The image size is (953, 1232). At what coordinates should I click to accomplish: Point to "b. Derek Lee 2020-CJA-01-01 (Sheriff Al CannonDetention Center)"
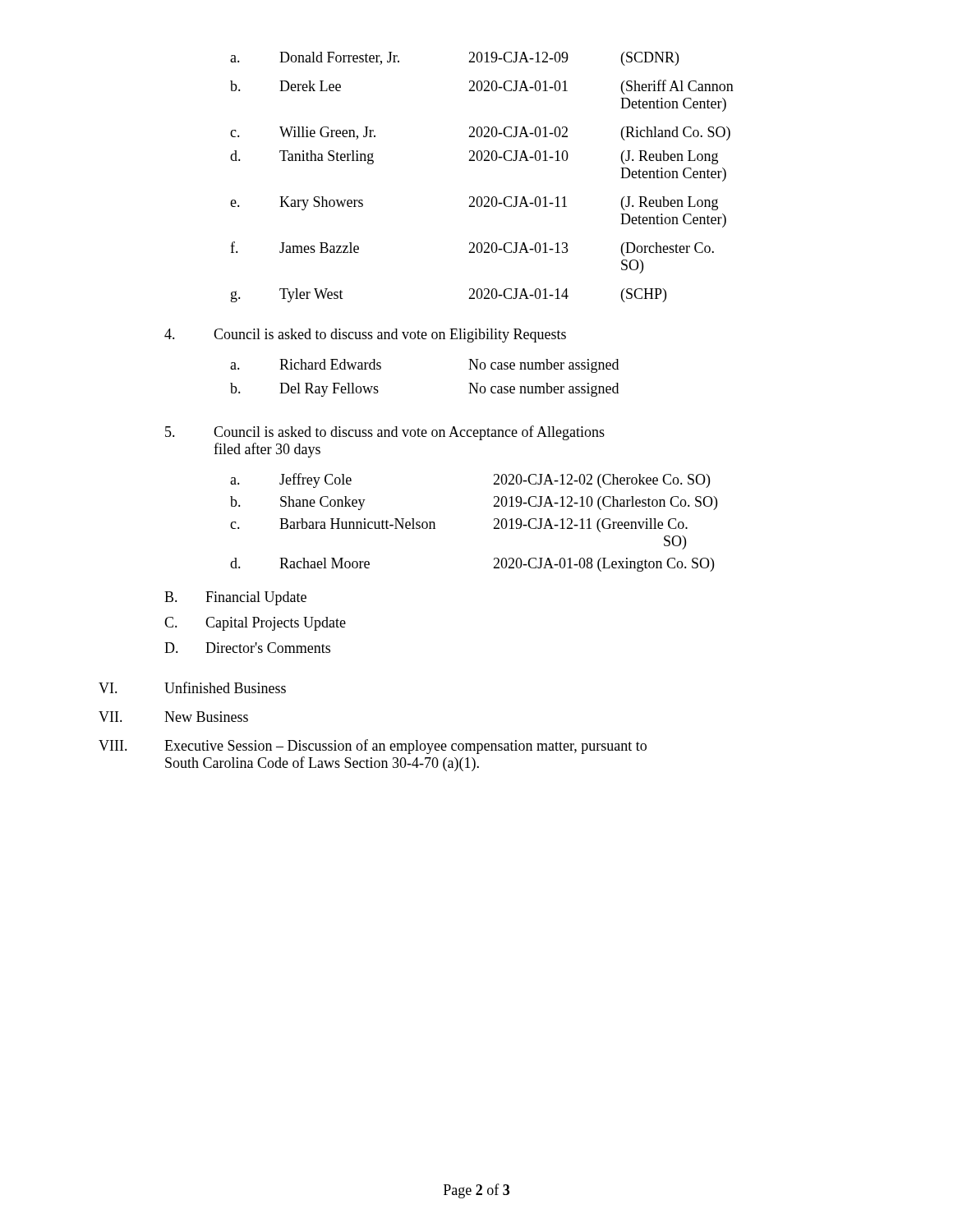[x=542, y=95]
